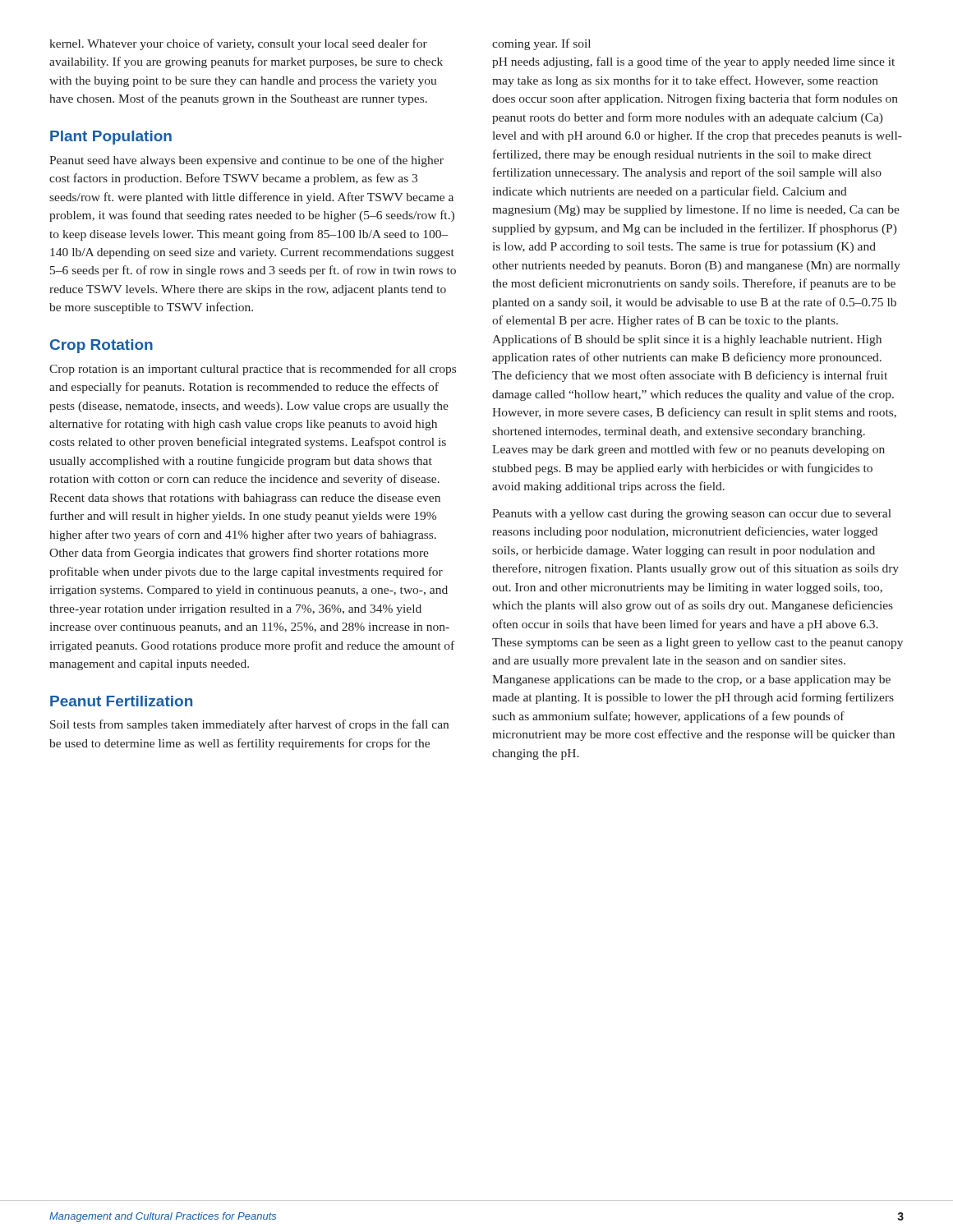This screenshot has width=953, height=1232.
Task: Locate the text starting "pH needs adjusting, fall is a good"
Action: point(698,274)
